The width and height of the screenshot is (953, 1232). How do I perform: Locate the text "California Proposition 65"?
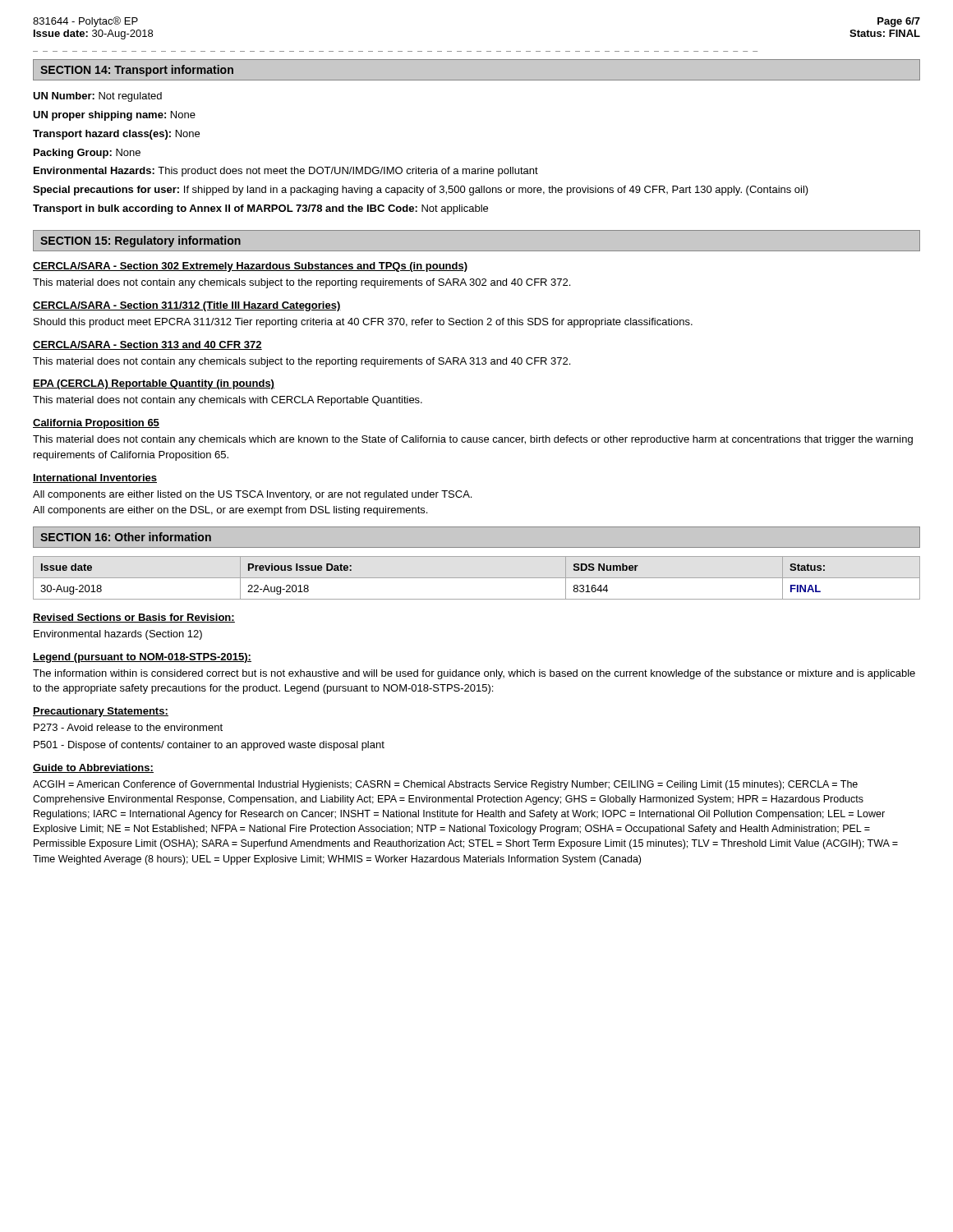96,423
